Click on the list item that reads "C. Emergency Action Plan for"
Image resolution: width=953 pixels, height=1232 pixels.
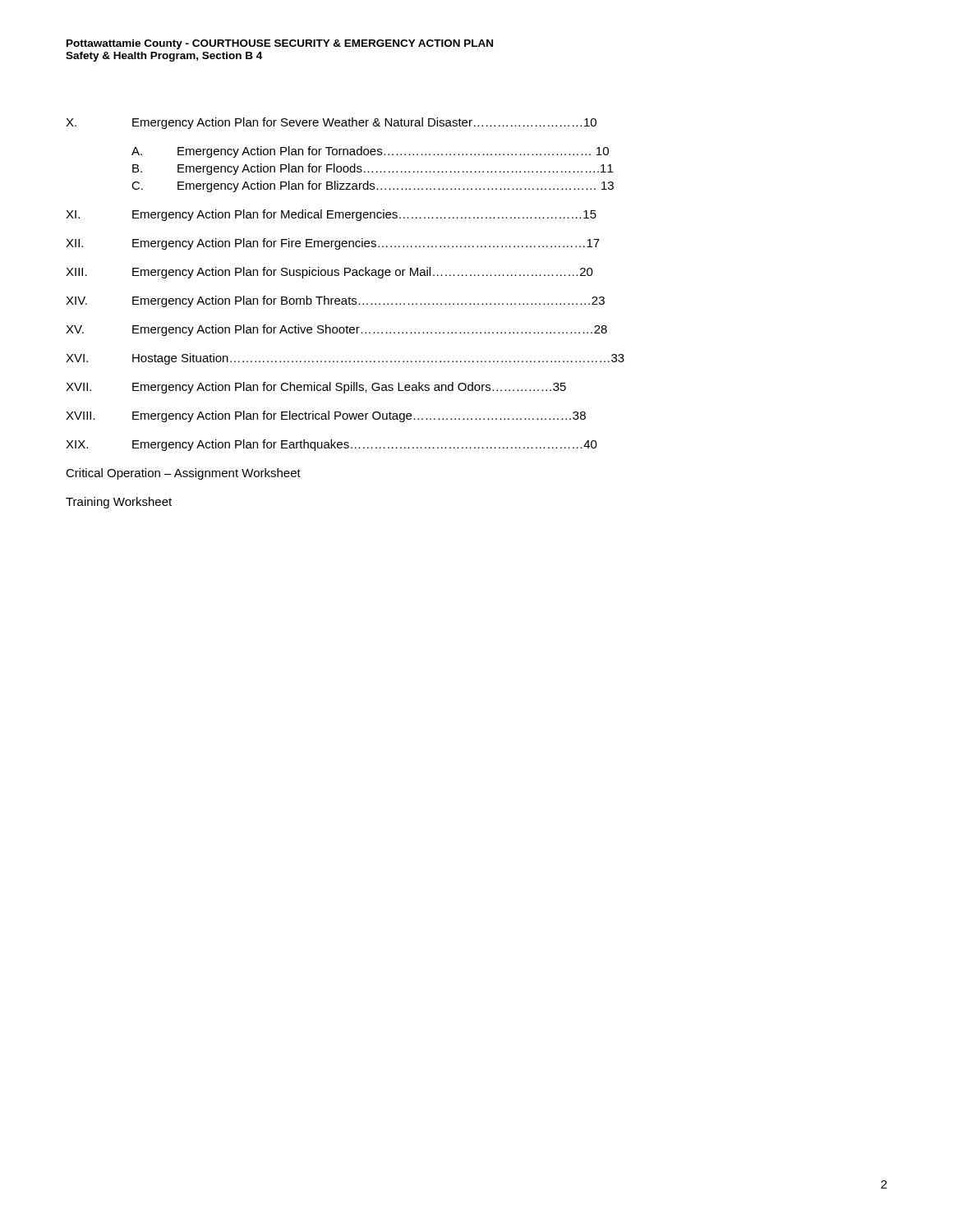[x=509, y=185]
